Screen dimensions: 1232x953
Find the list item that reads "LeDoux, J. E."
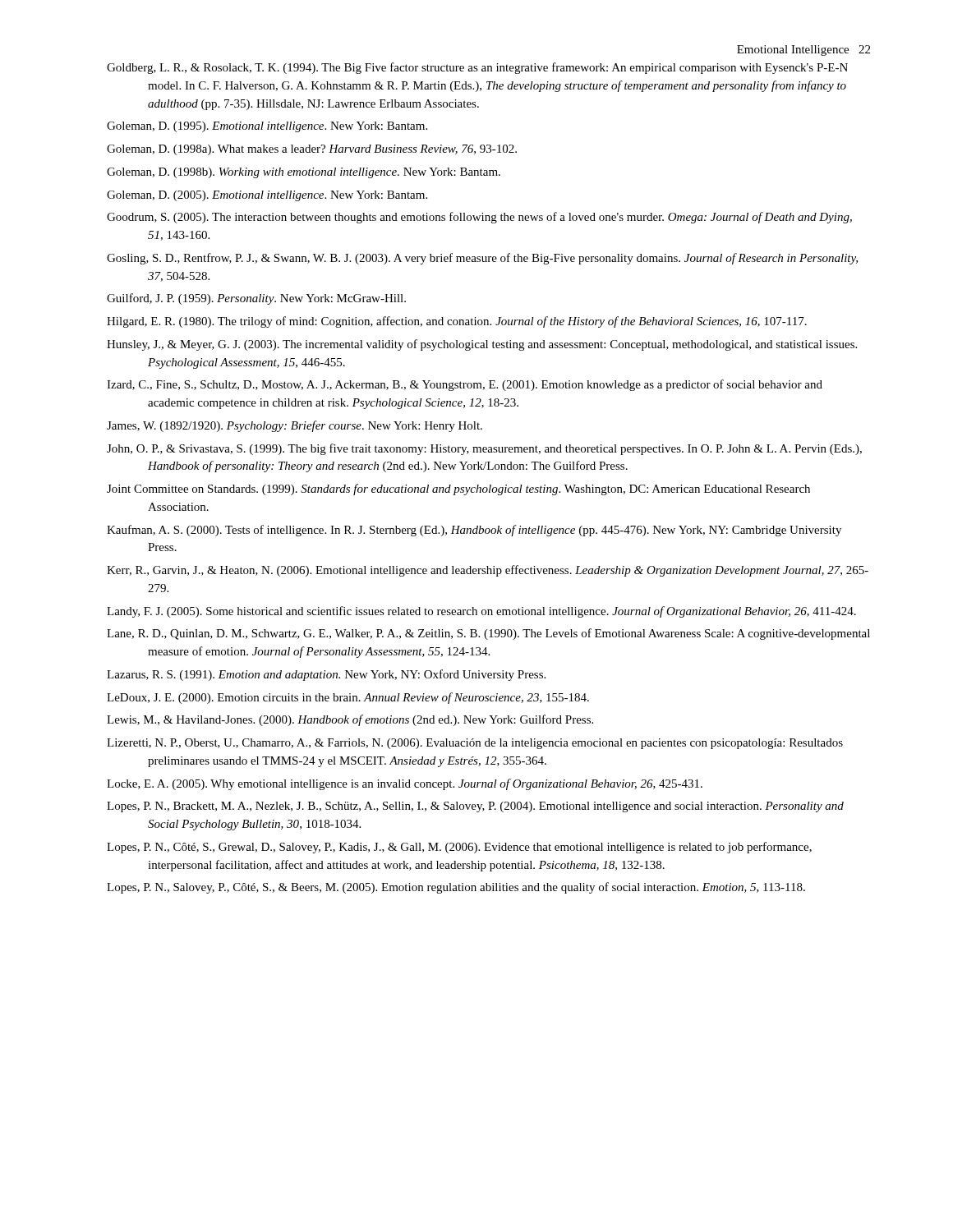[x=348, y=697]
